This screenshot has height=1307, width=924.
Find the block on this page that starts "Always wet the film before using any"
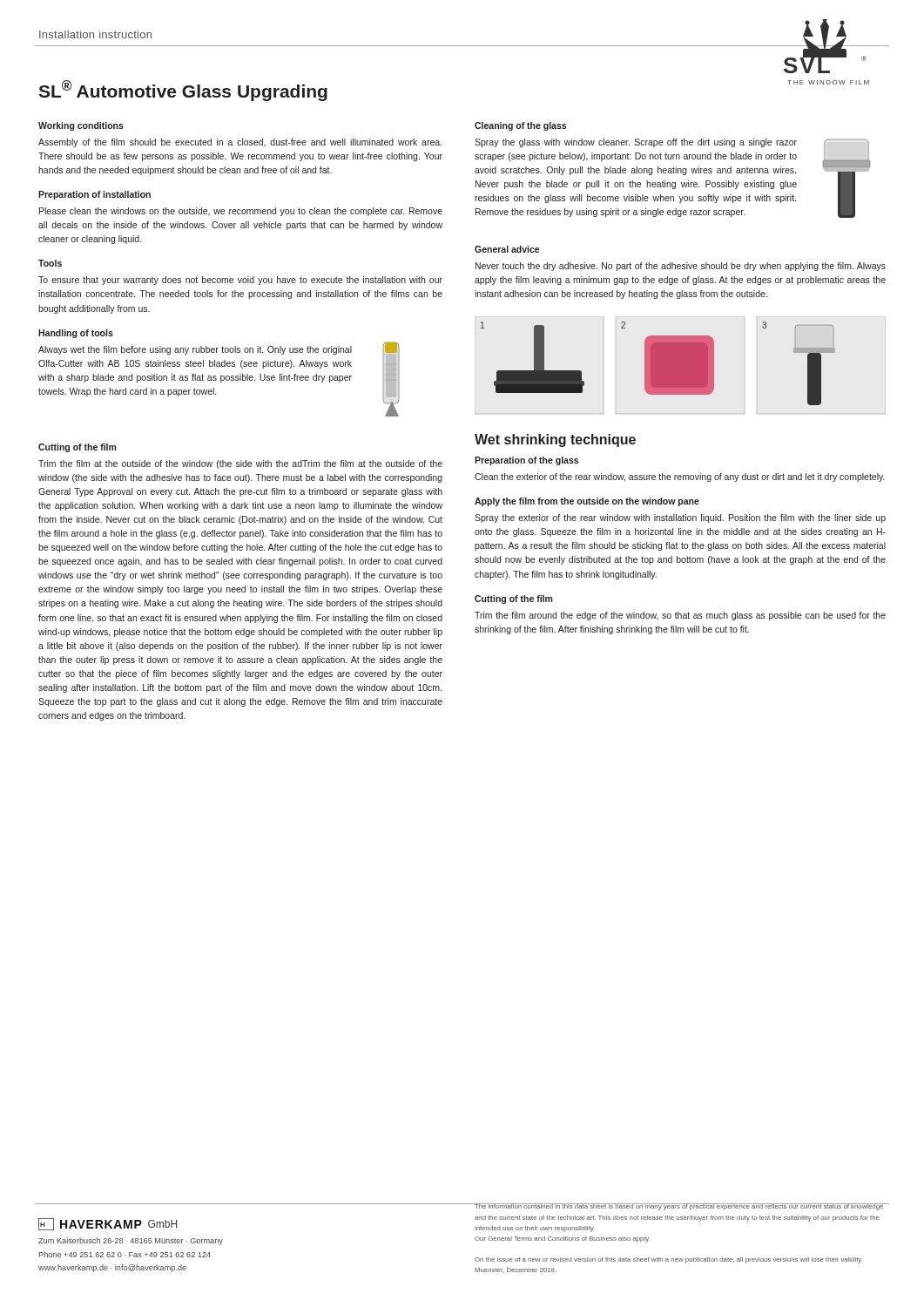195,370
